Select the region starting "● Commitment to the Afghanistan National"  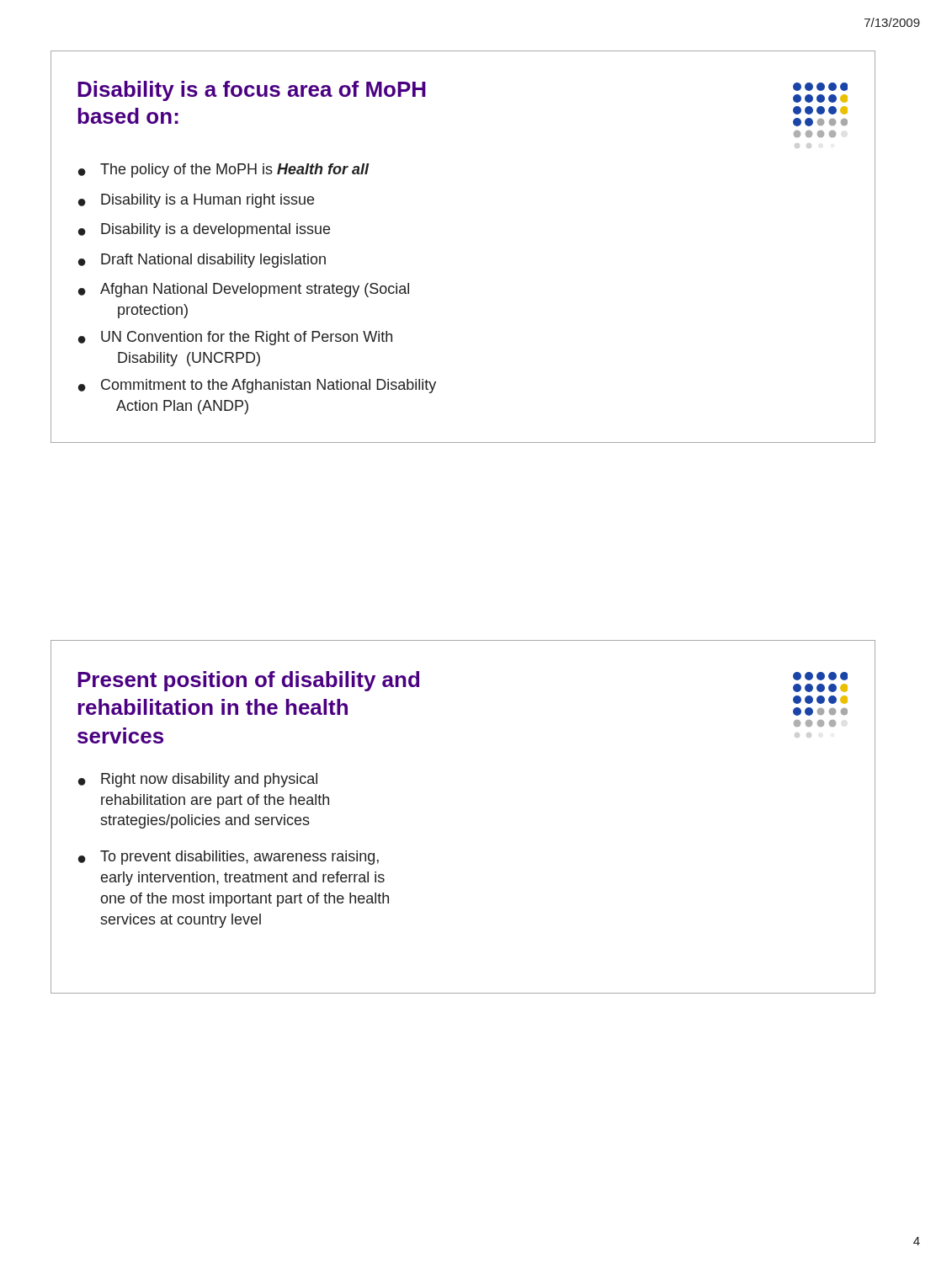coord(257,386)
